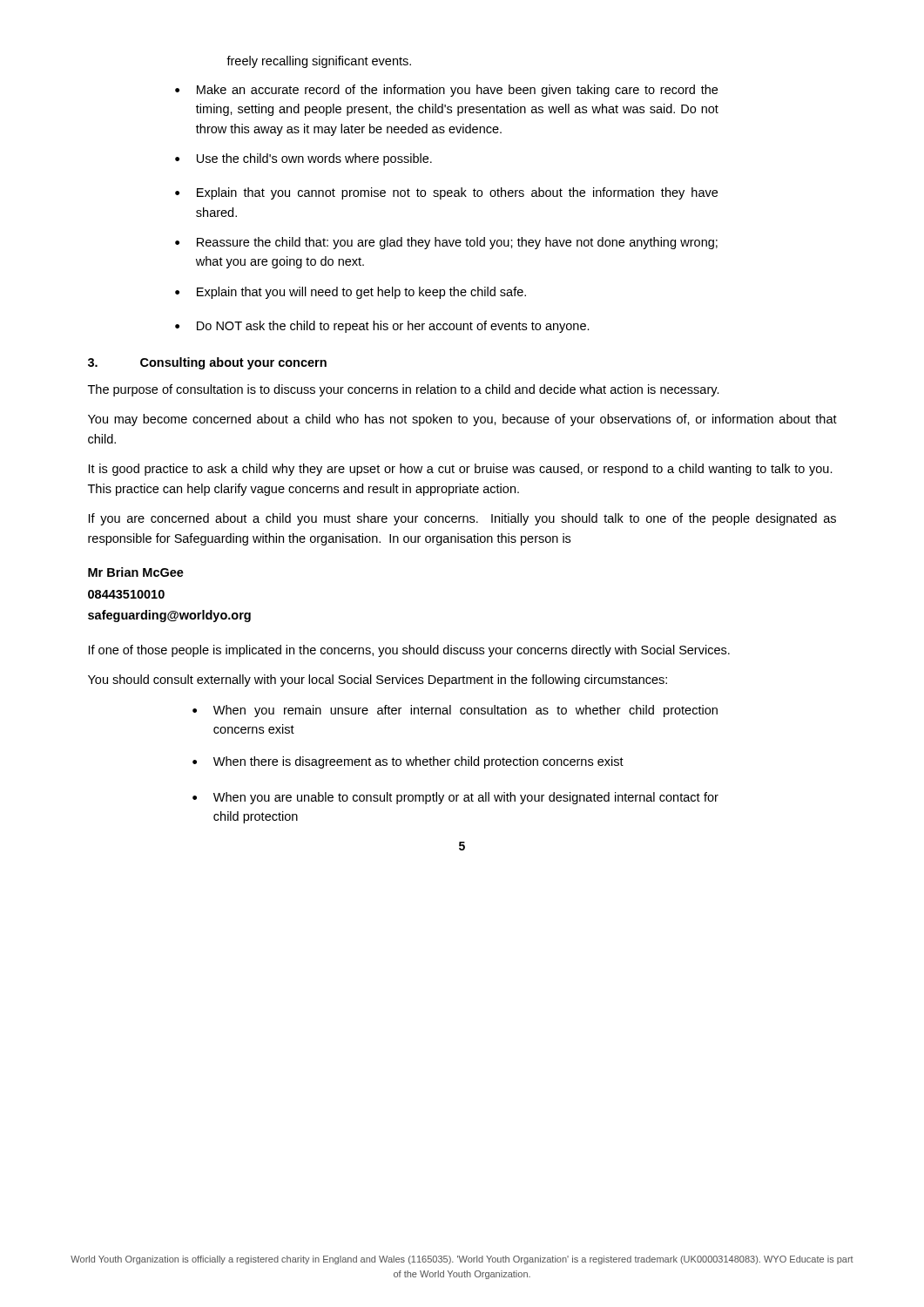Viewport: 924px width, 1307px height.
Task: Find the list item containing "Make an accurate record"
Action: pos(457,109)
